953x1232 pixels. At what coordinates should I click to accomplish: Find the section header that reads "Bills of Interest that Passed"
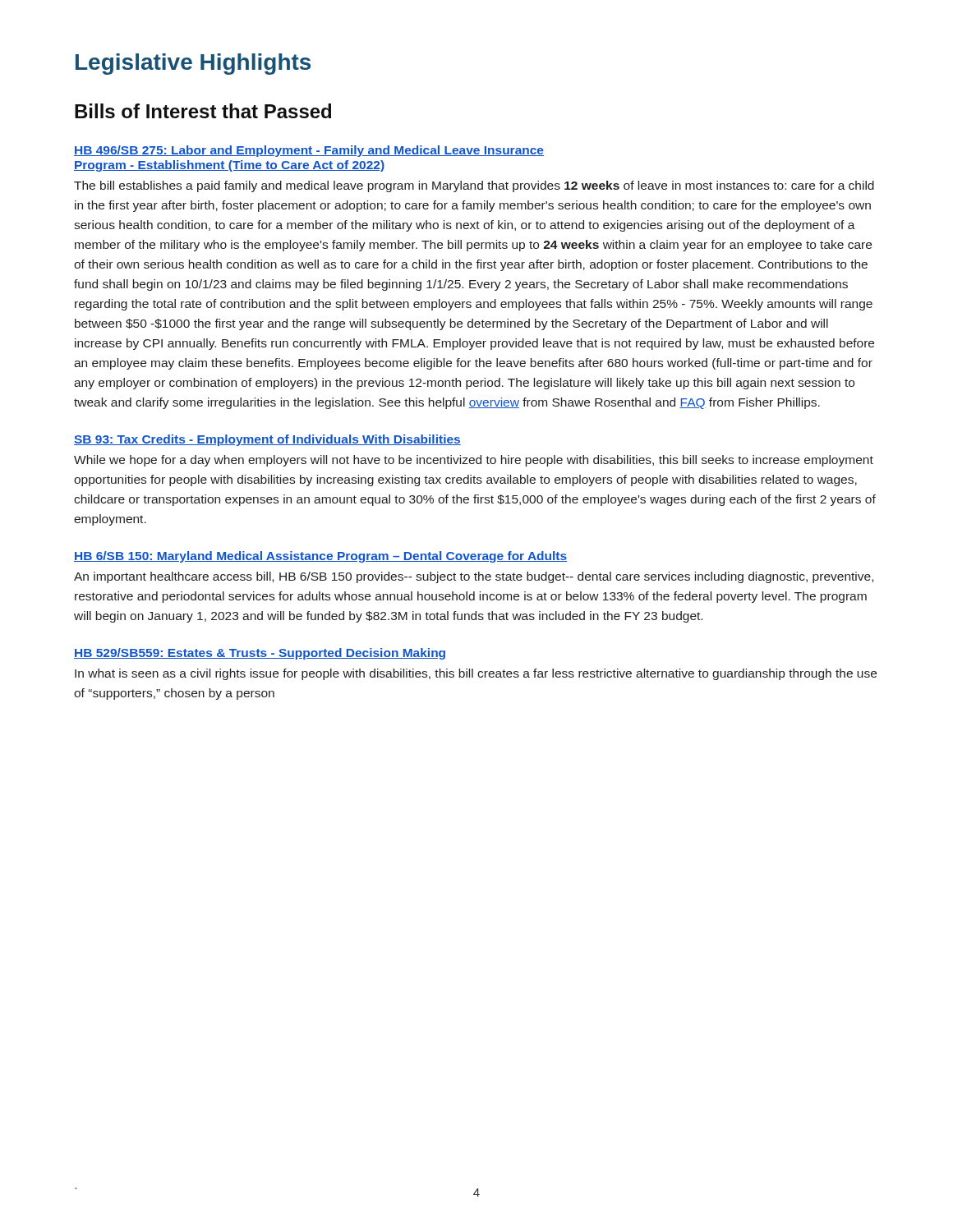203,111
